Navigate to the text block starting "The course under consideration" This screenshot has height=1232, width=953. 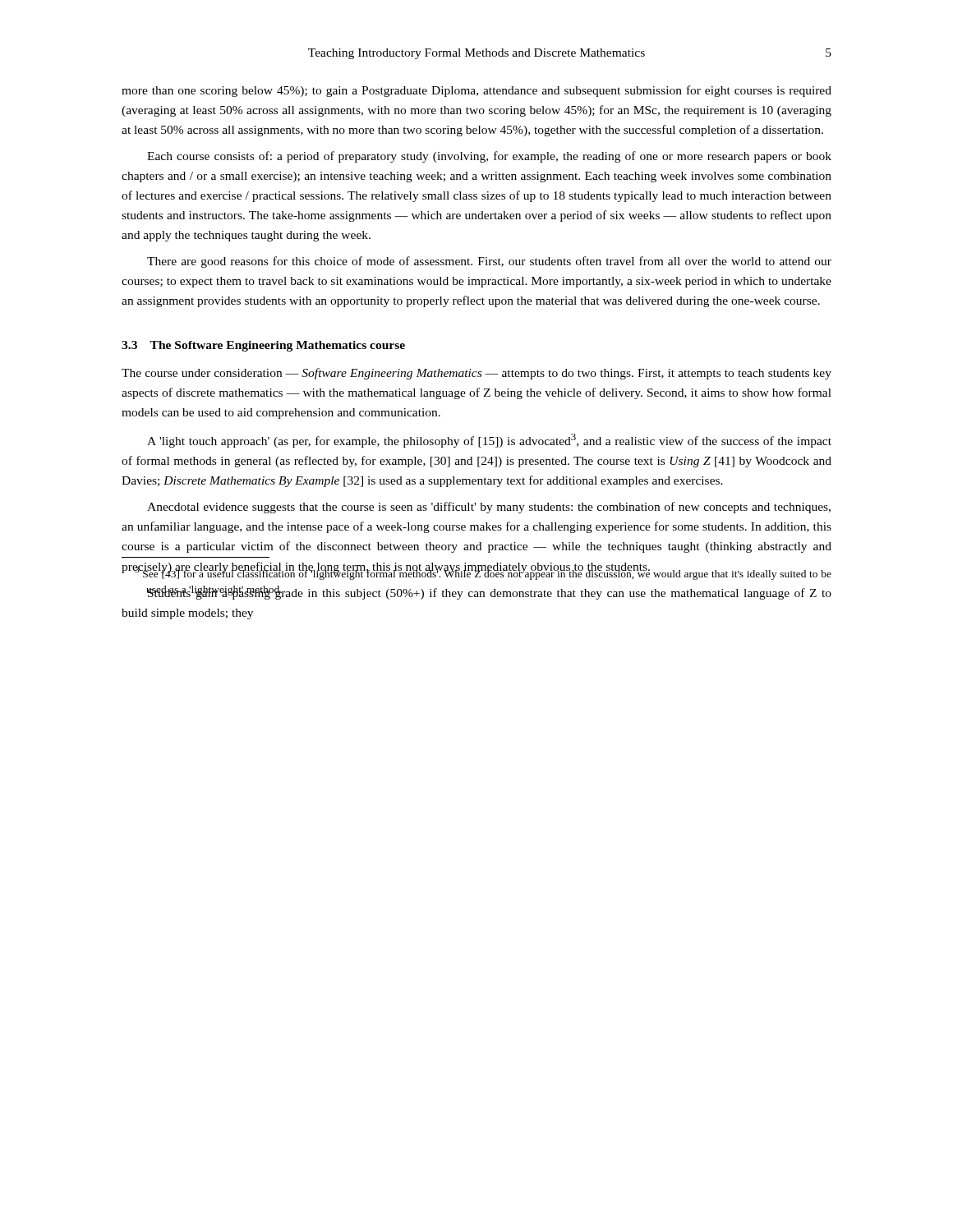476,393
